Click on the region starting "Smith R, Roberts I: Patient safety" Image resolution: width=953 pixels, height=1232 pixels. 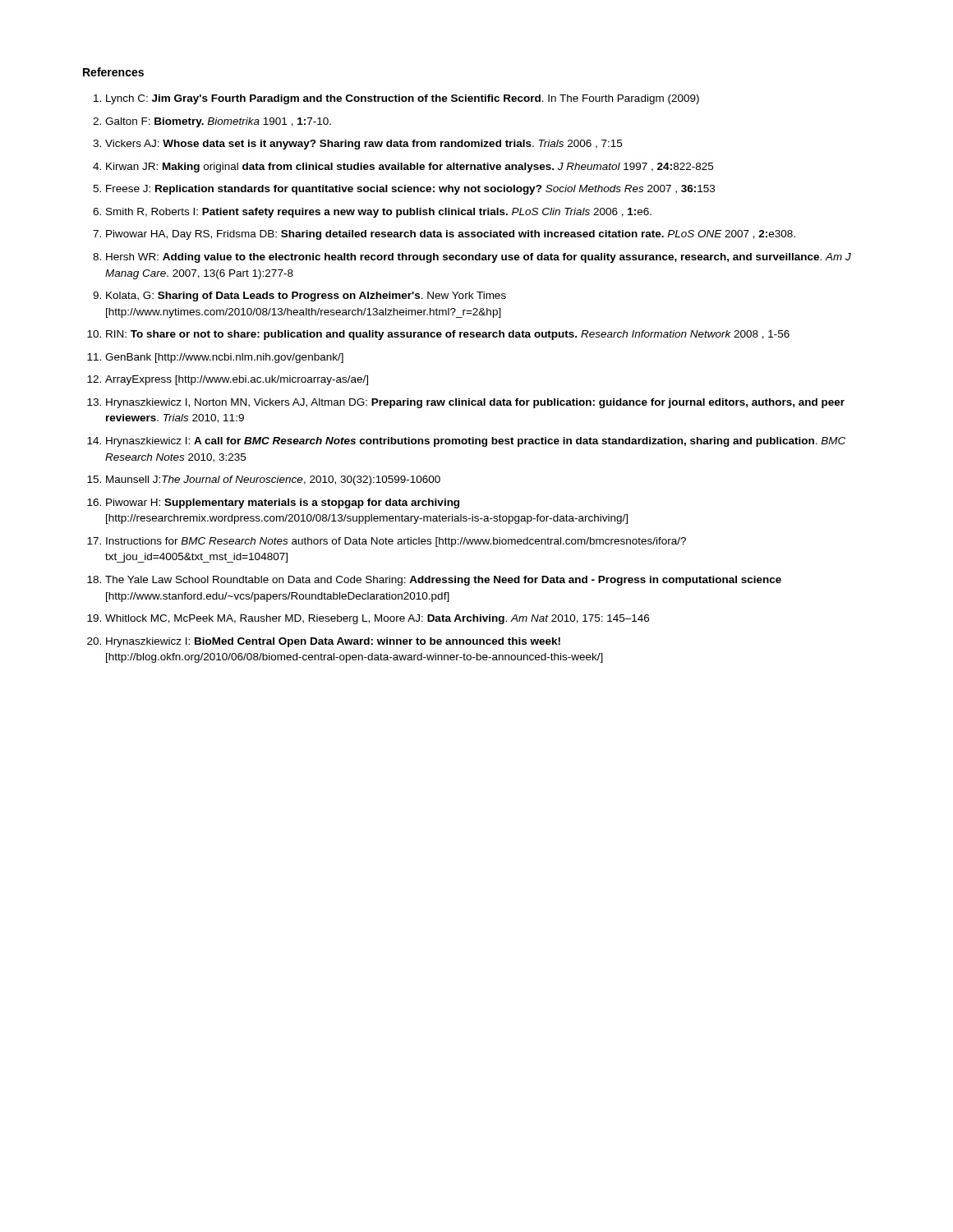379,211
